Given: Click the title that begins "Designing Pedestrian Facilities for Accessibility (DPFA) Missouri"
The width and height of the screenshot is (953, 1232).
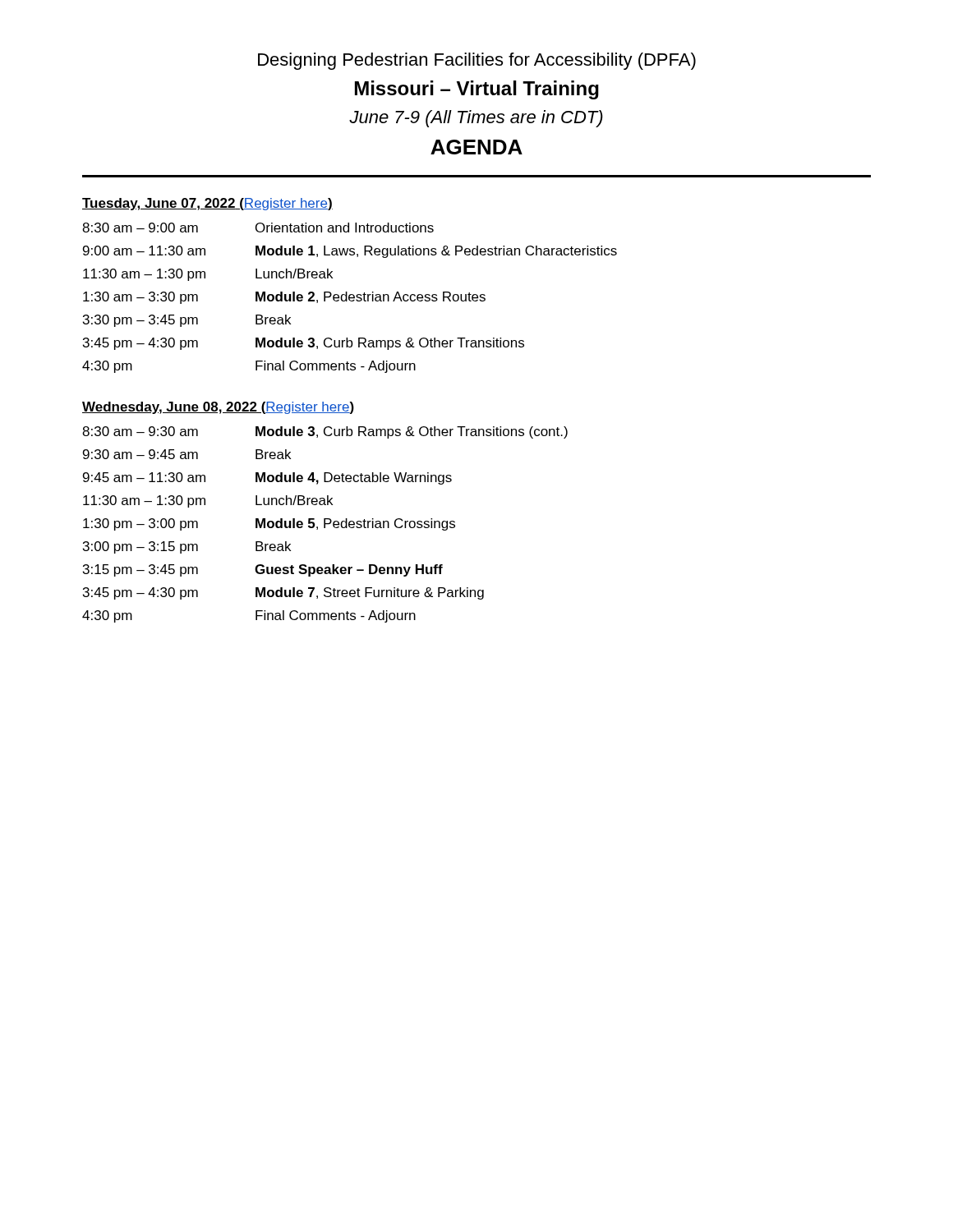Looking at the screenshot, I should [x=476, y=105].
